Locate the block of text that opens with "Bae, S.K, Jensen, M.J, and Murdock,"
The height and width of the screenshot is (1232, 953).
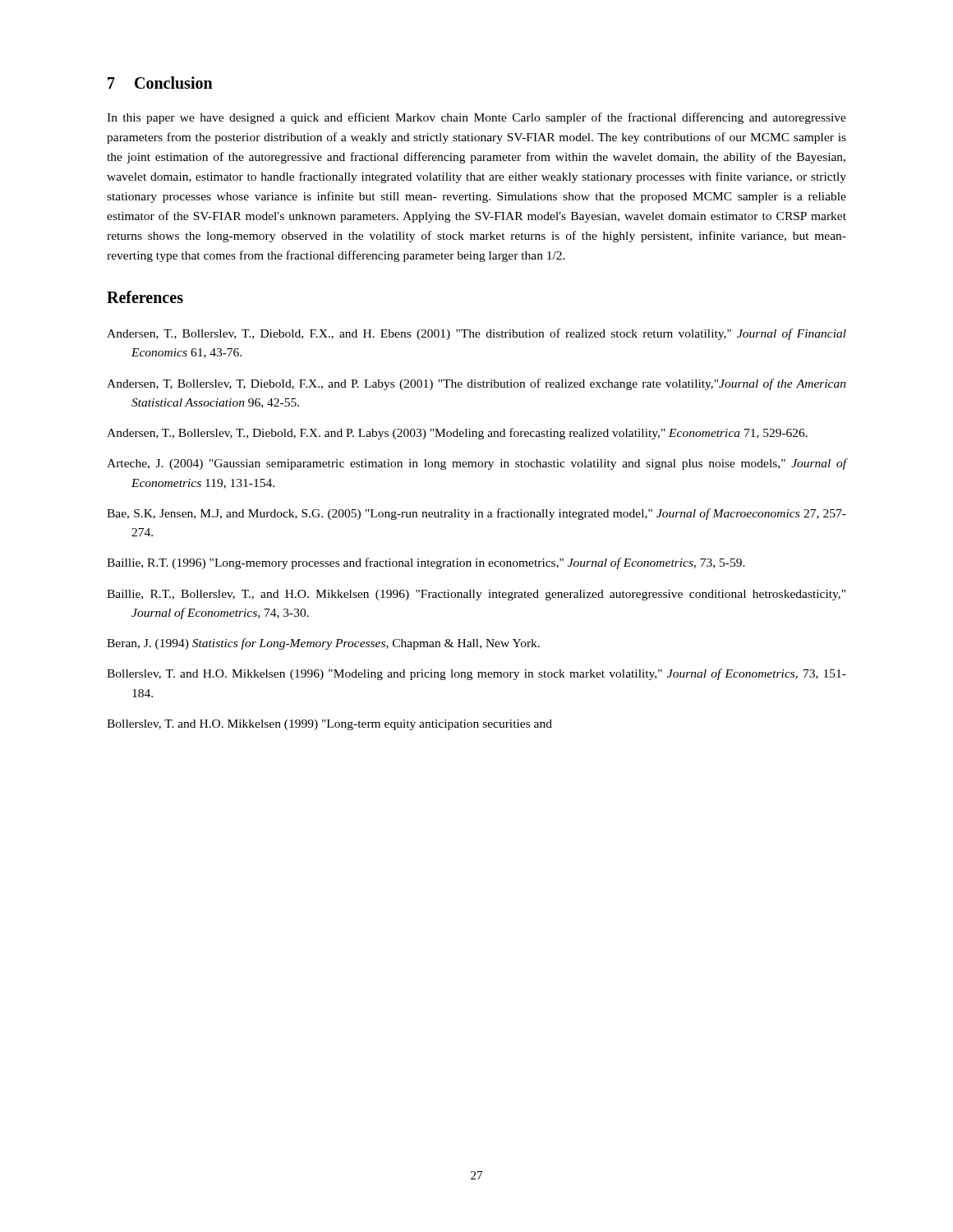point(476,522)
